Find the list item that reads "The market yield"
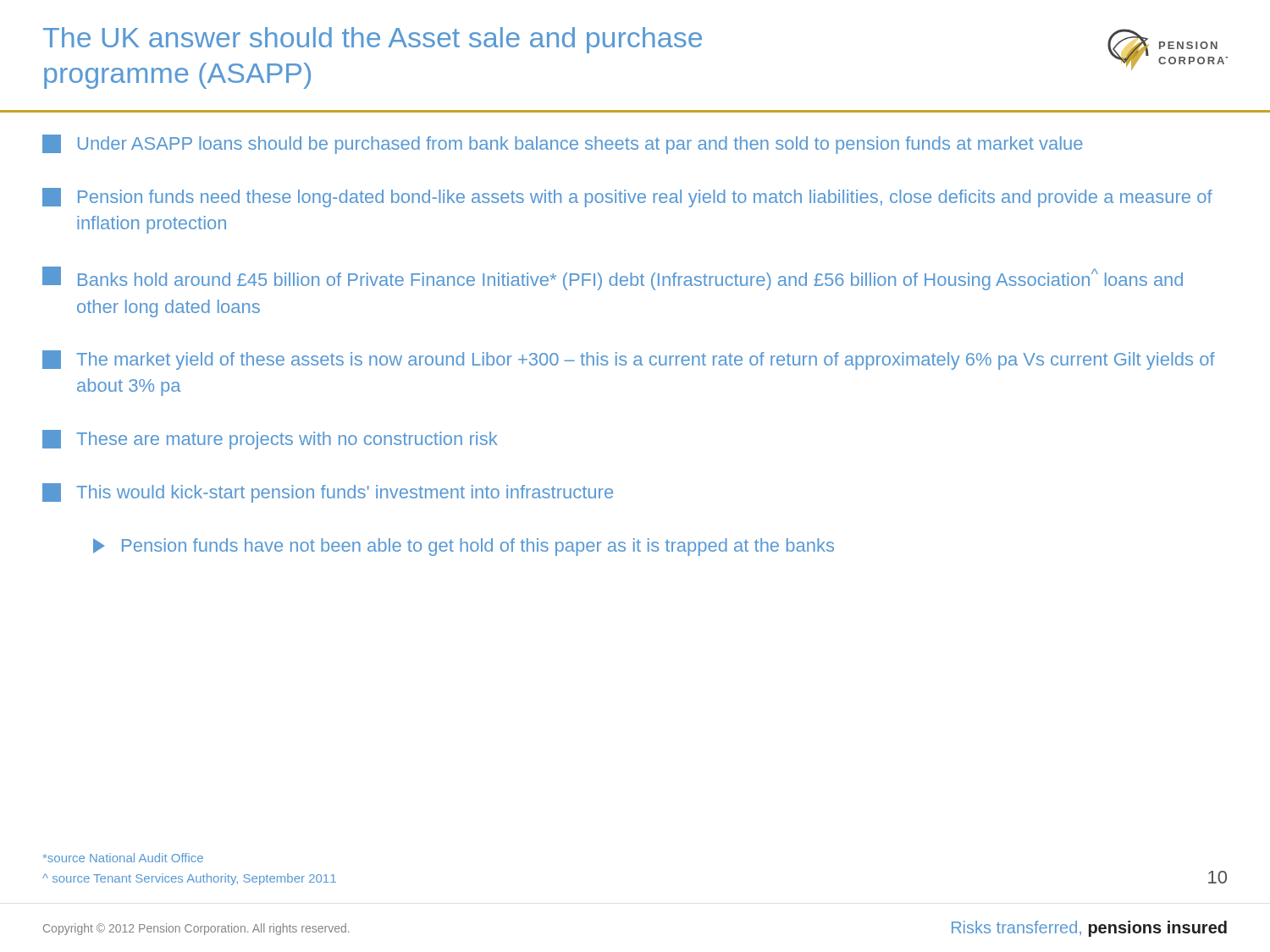 point(635,373)
